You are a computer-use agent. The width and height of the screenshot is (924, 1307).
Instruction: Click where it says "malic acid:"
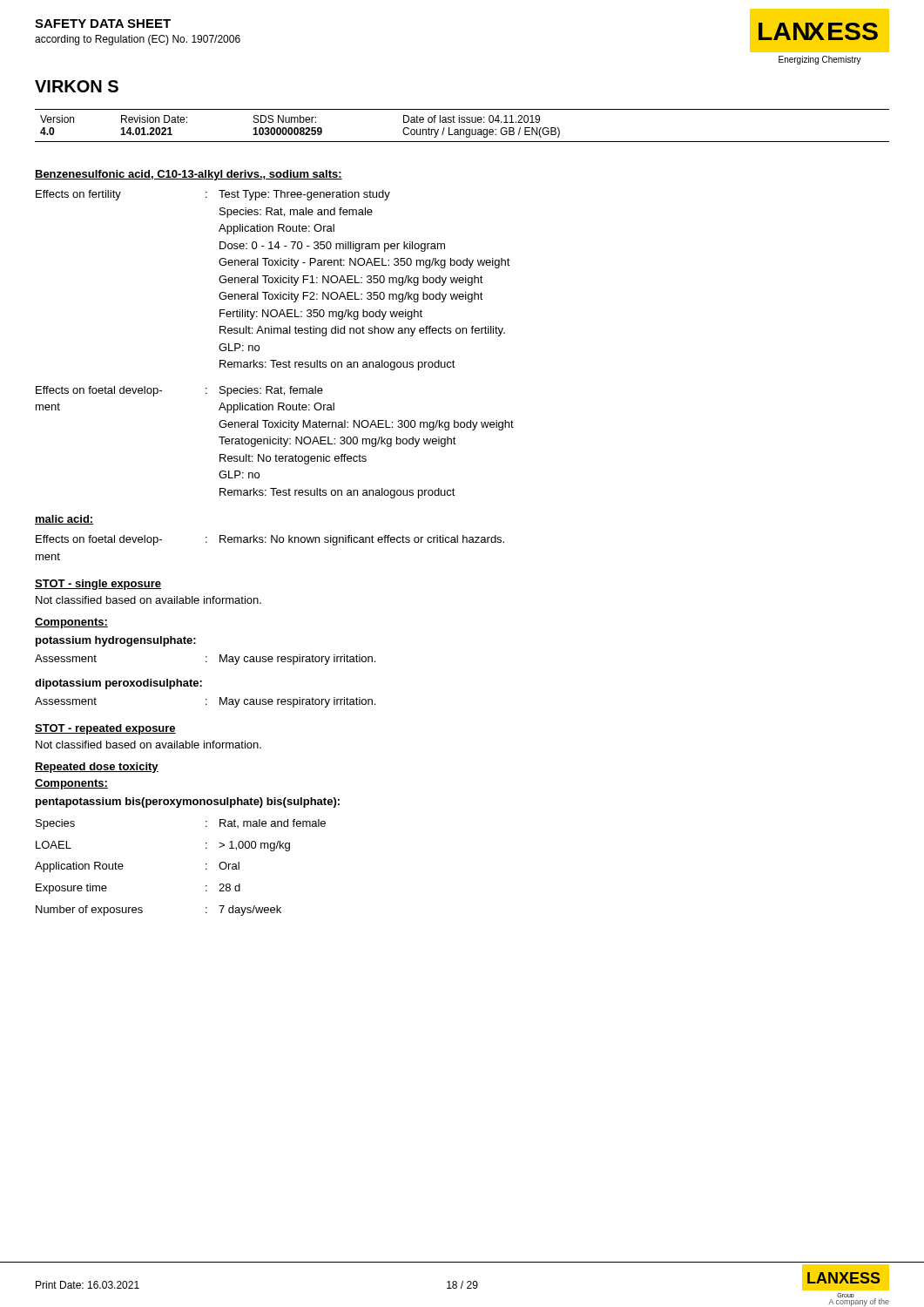click(64, 519)
